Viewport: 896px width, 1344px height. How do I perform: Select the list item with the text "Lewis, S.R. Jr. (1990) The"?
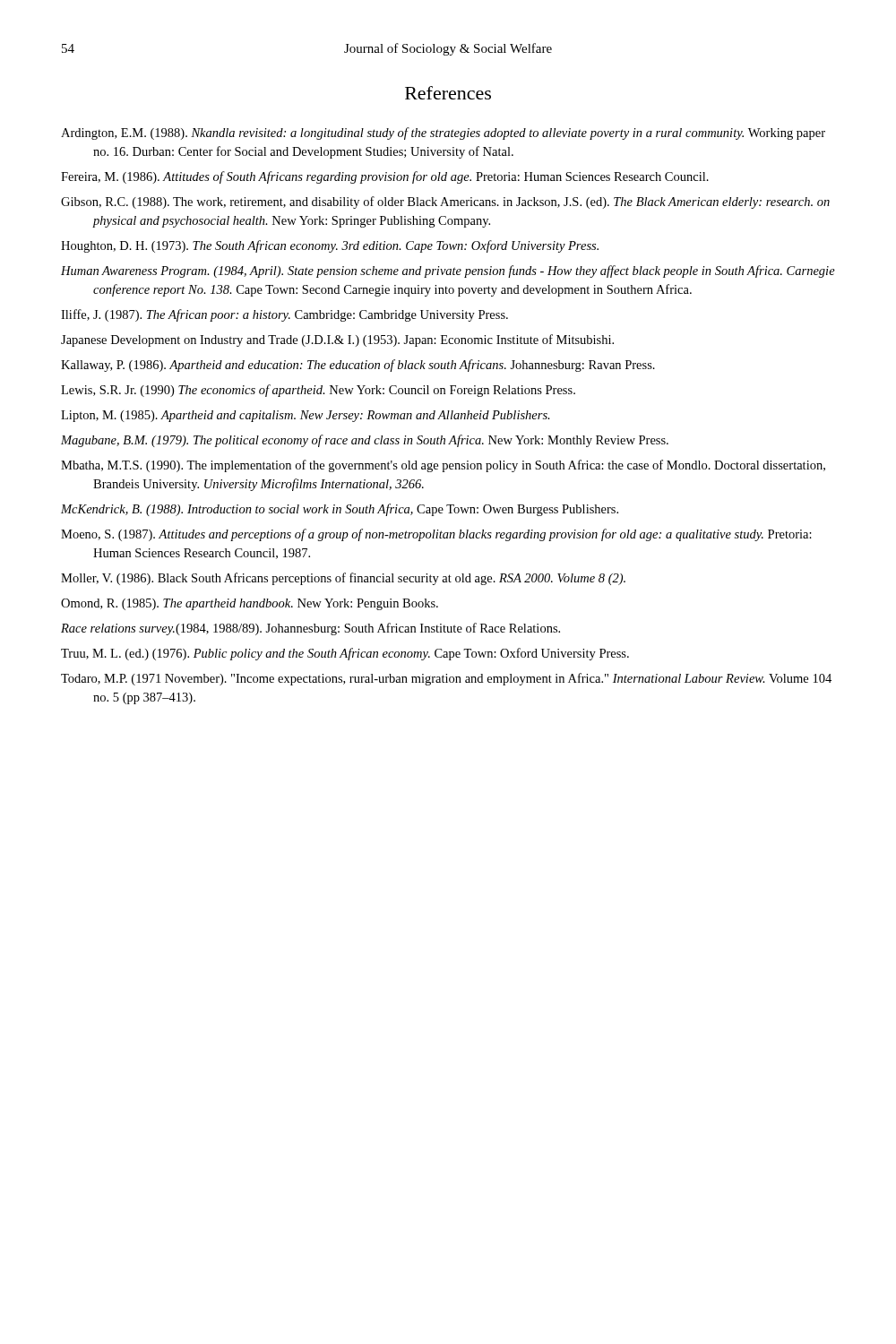point(318,390)
